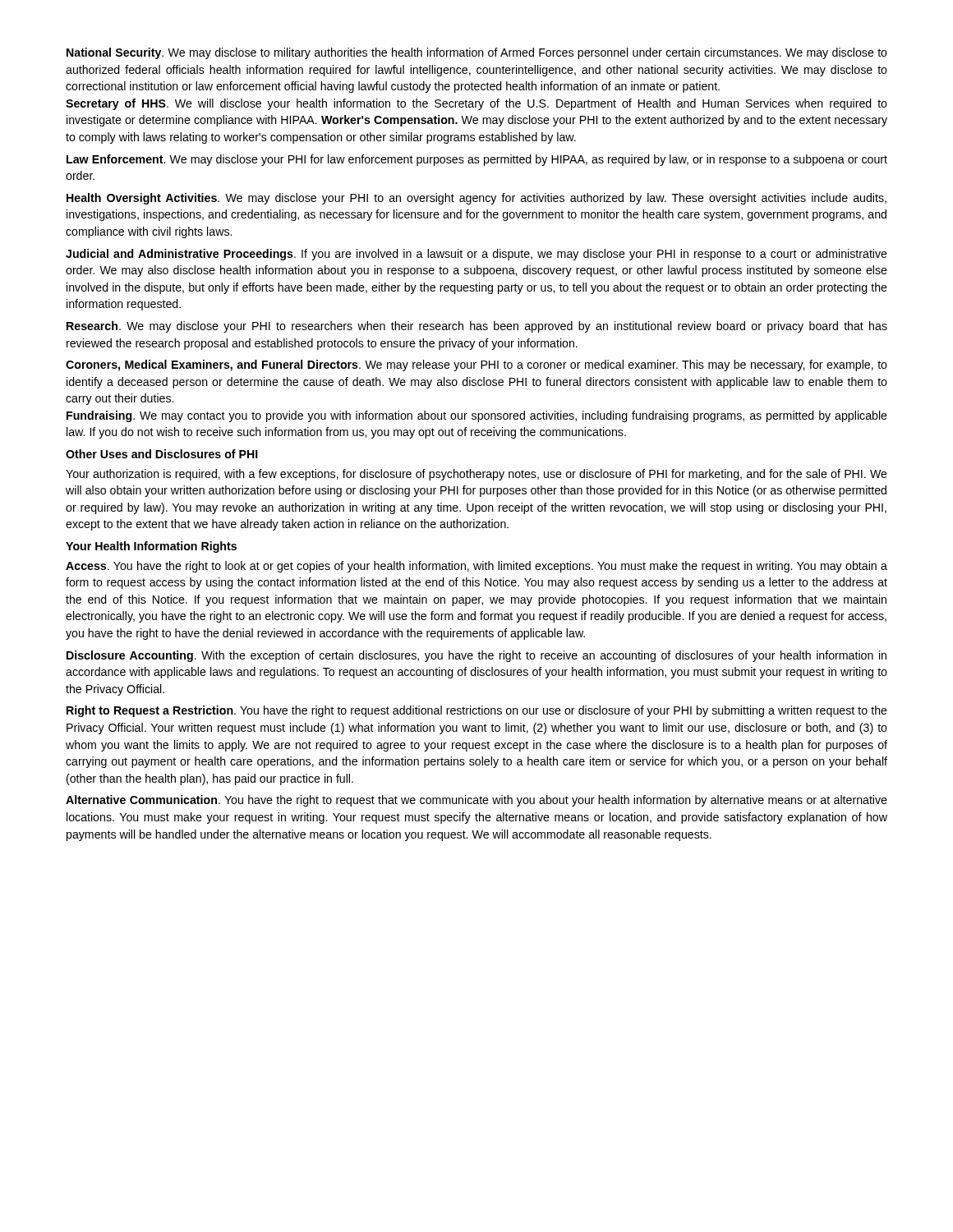Locate the block of text that opens with "Disclosure Accounting. With the exception"
This screenshot has width=953, height=1232.
click(476, 672)
